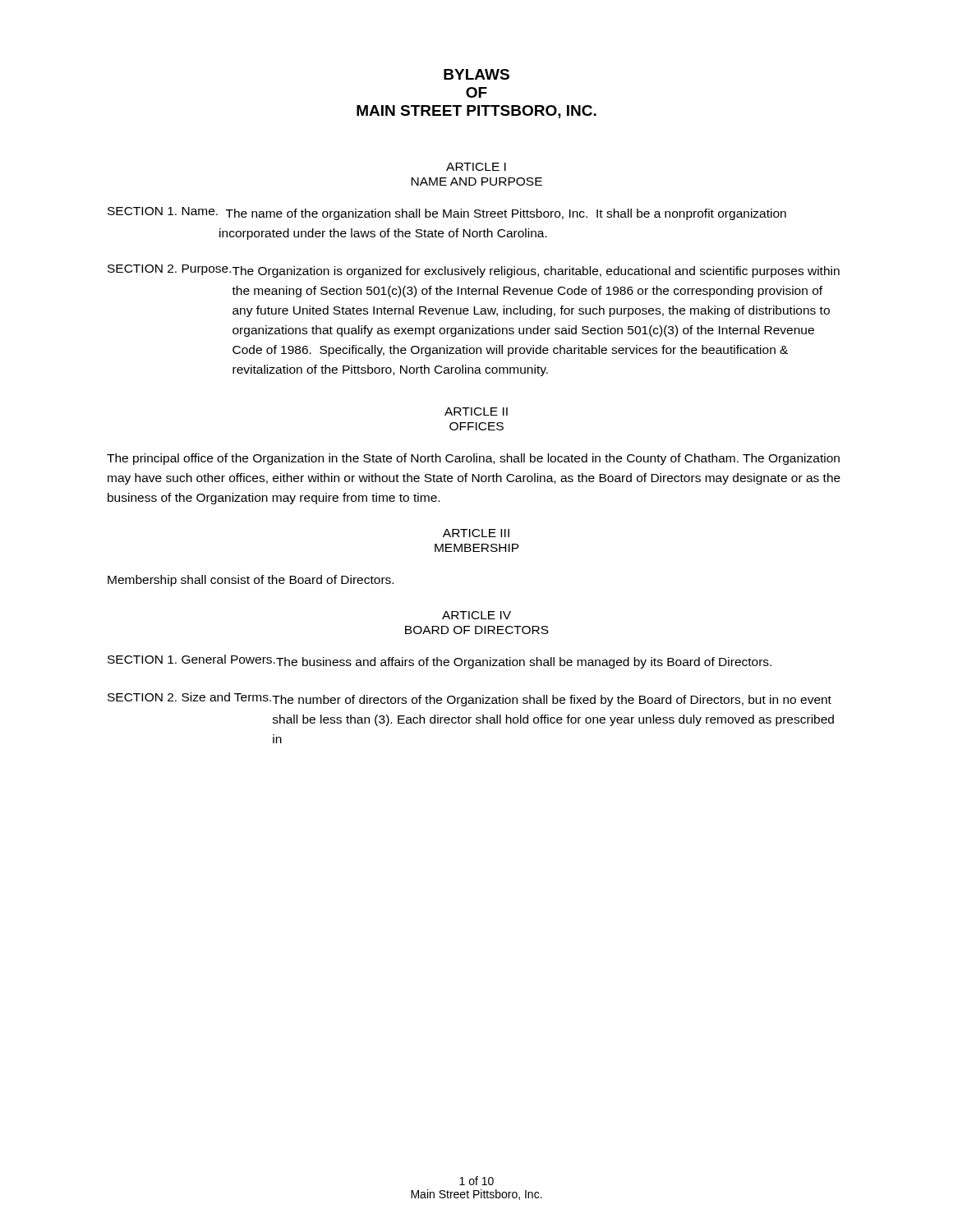953x1232 pixels.
Task: Click on the title that reads "BYLAWS OF MAIN STREET"
Action: (x=476, y=93)
